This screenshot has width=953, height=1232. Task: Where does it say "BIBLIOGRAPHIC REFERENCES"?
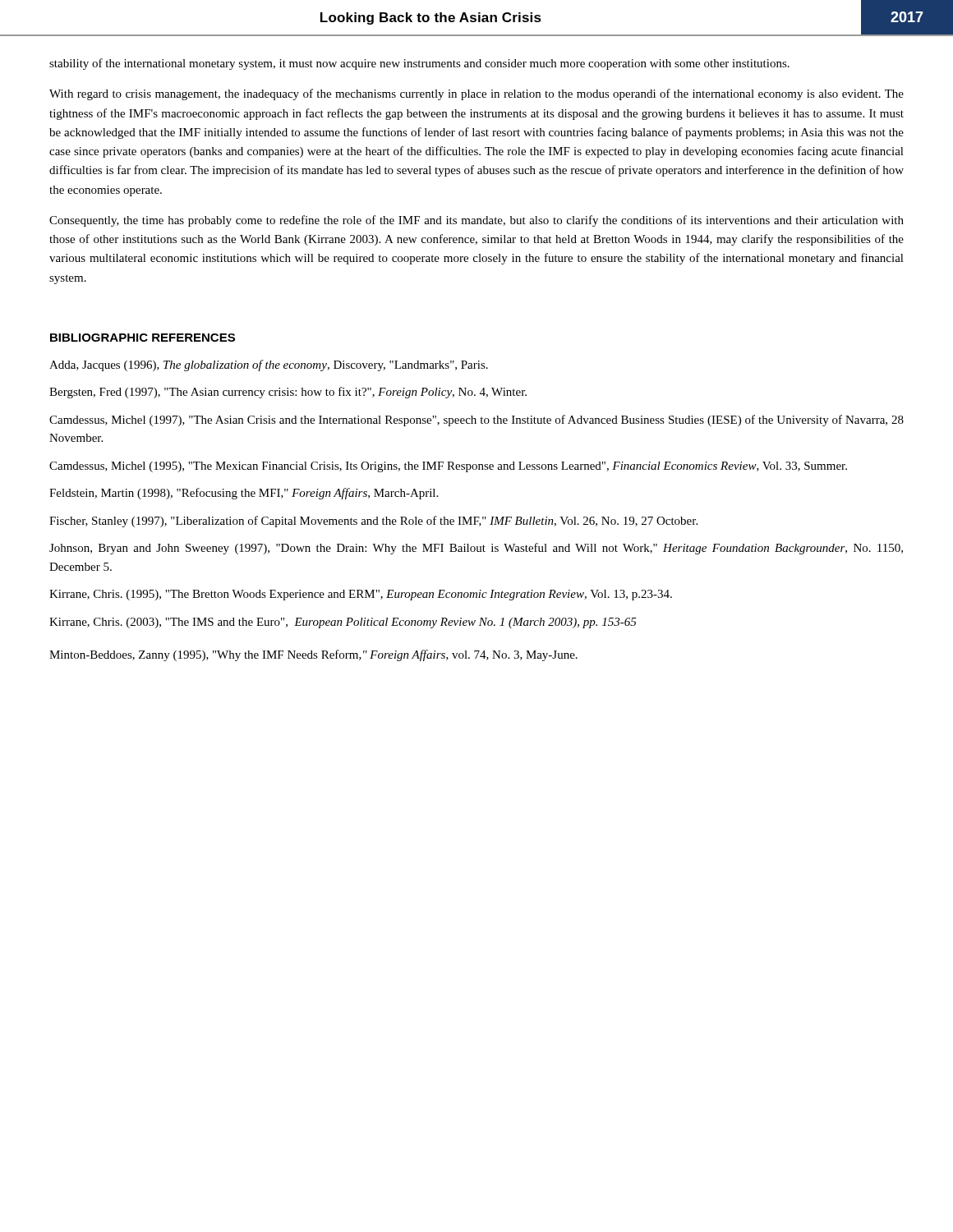pyautogui.click(x=142, y=337)
